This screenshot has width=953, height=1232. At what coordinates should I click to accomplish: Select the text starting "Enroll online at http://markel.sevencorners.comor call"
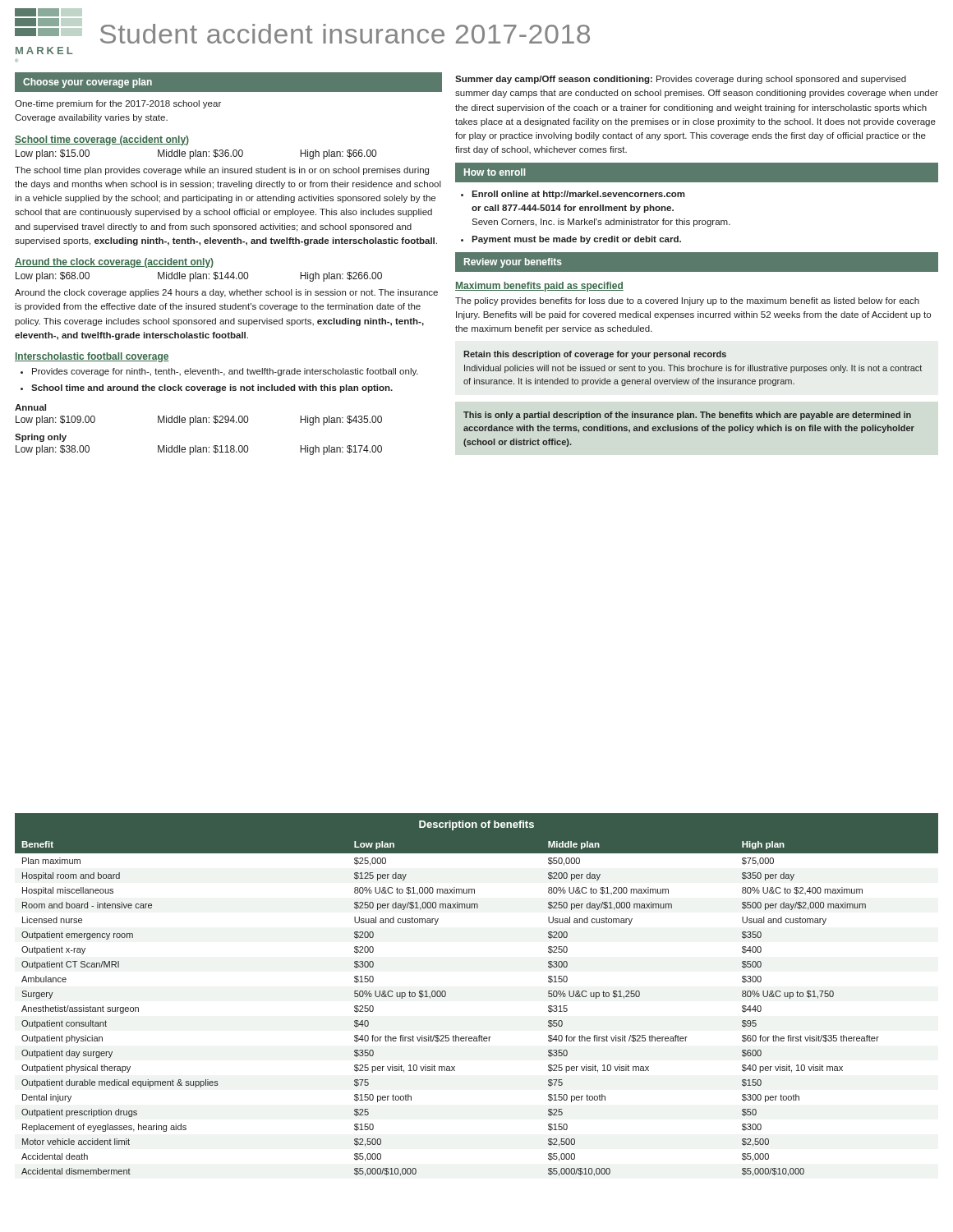point(601,208)
